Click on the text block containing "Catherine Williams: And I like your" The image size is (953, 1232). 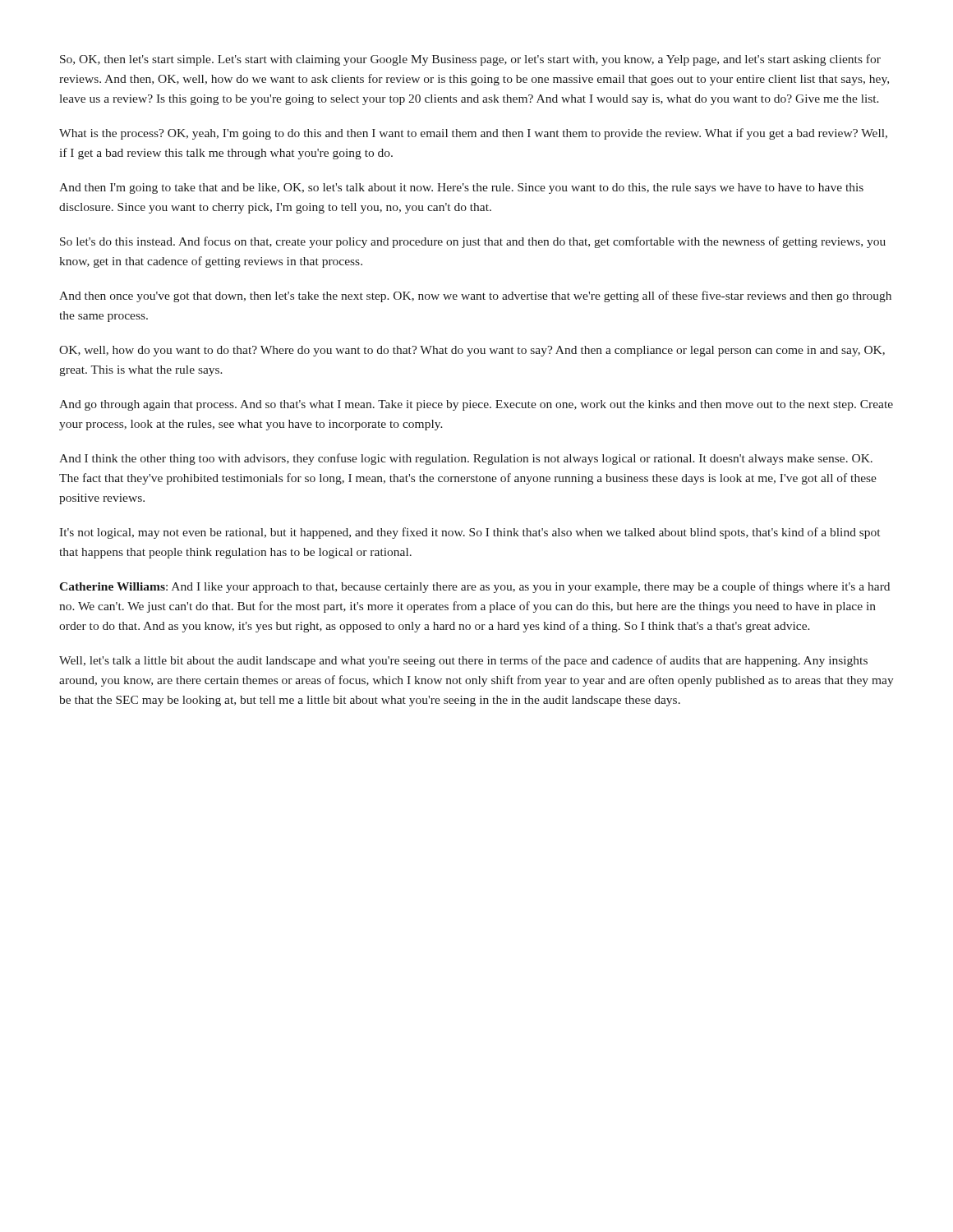point(475,606)
